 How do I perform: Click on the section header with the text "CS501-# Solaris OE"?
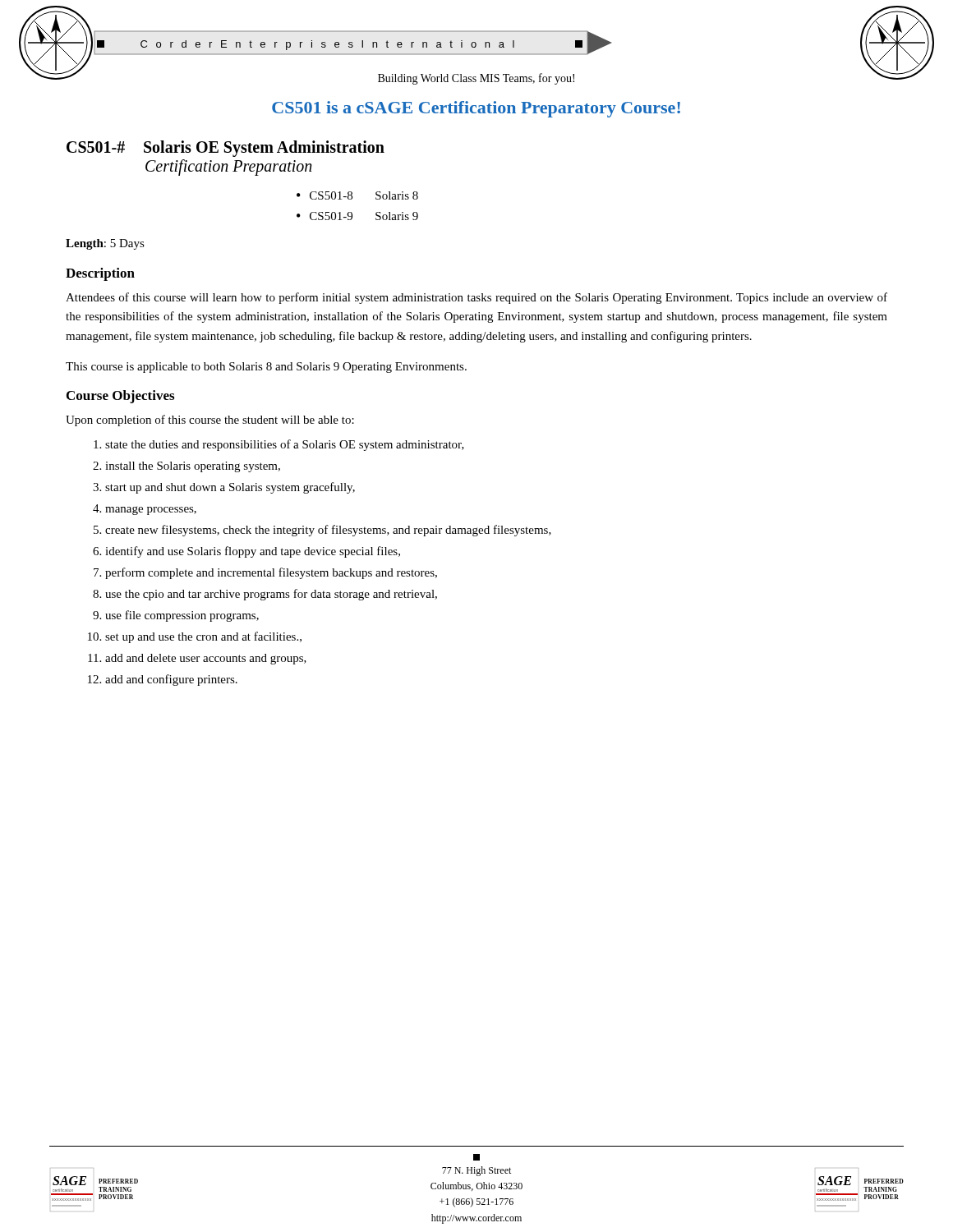click(x=226, y=149)
